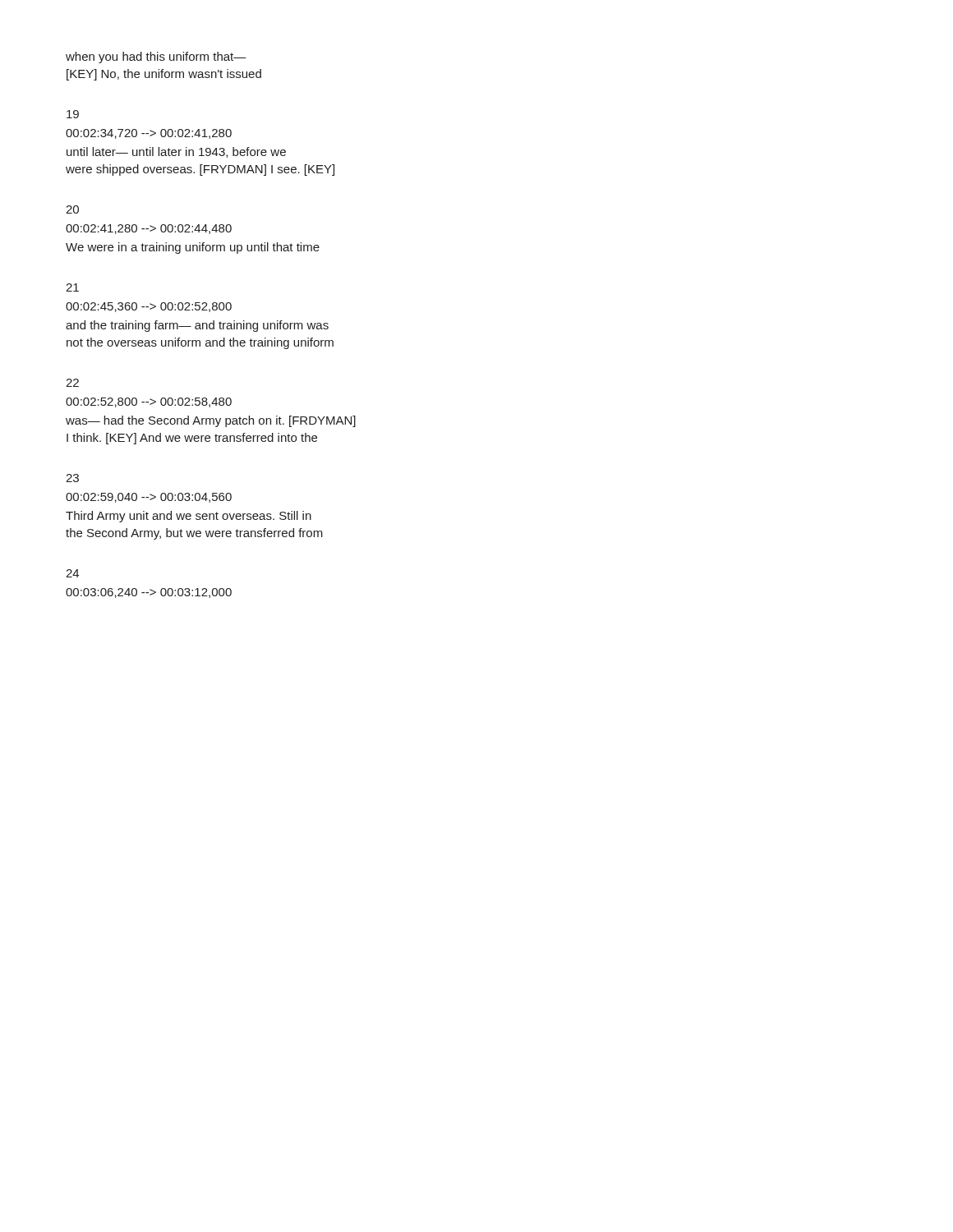The image size is (953, 1232).
Task: Select the region starting "00:02:52,800 --> 00:02:58,480"
Action: (x=149, y=401)
